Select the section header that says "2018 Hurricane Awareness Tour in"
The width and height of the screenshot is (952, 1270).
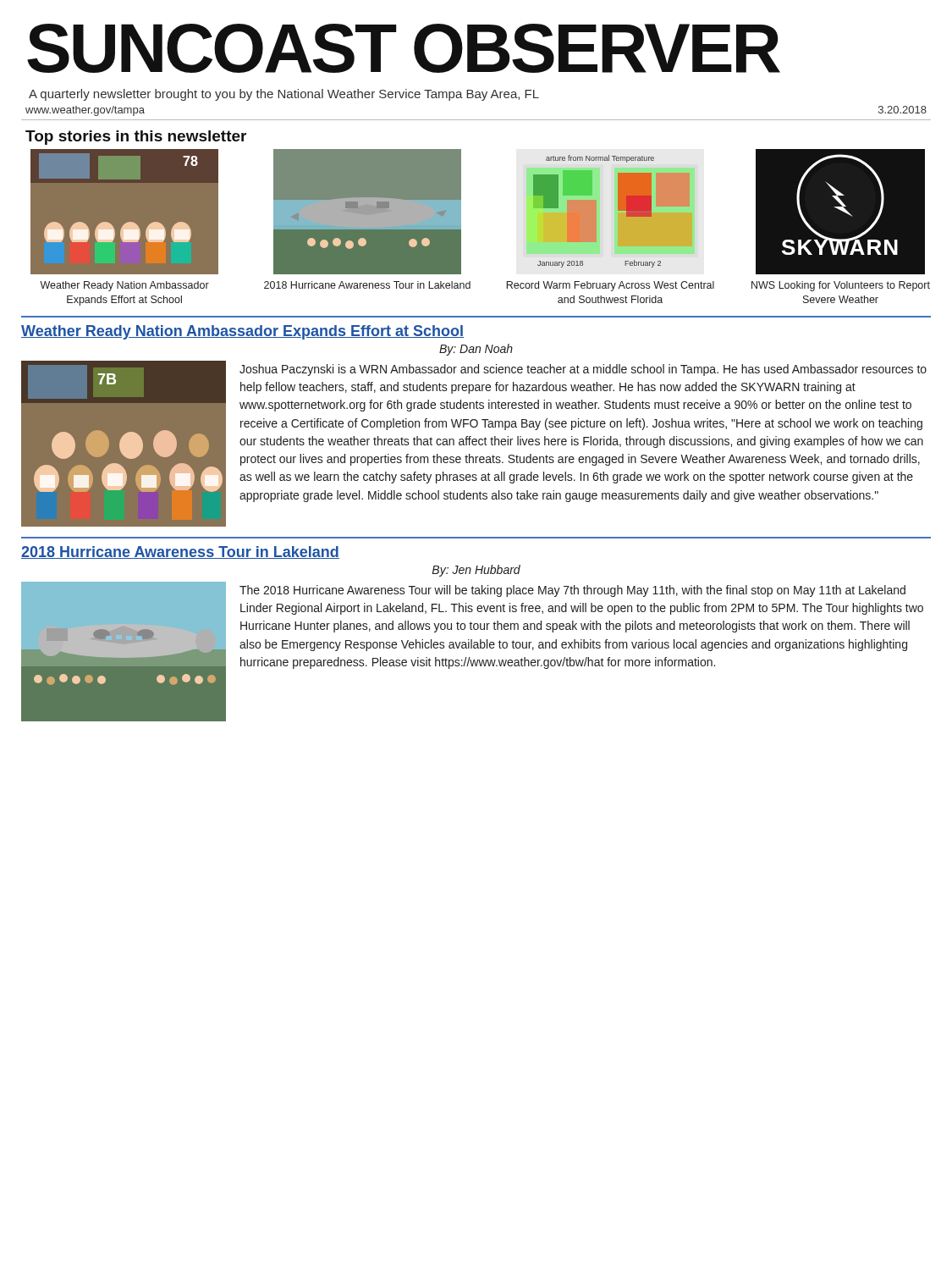click(180, 552)
